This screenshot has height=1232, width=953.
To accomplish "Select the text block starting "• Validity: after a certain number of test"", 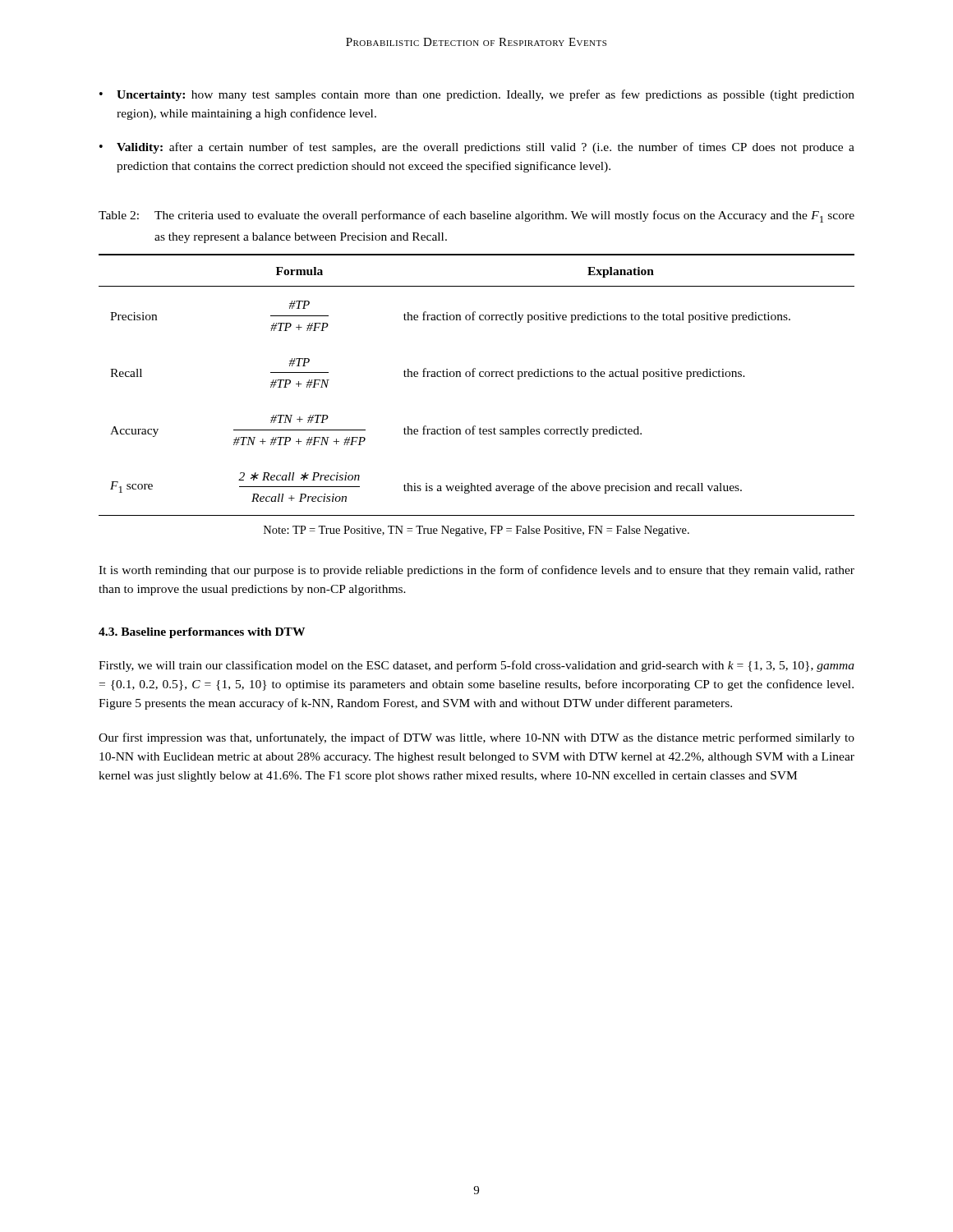I will pyautogui.click(x=476, y=156).
